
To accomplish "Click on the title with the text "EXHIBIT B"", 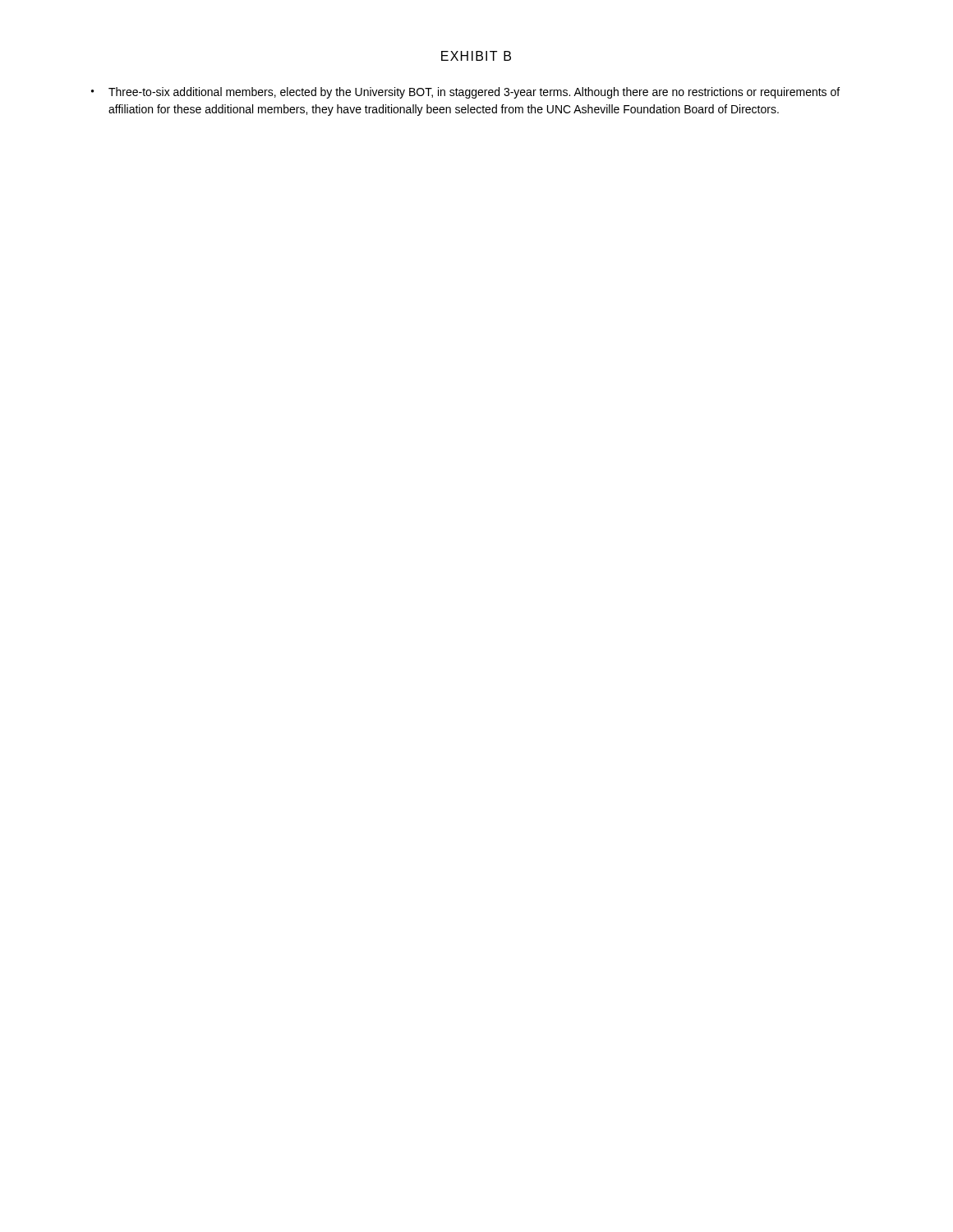I will pyautogui.click(x=476, y=56).
